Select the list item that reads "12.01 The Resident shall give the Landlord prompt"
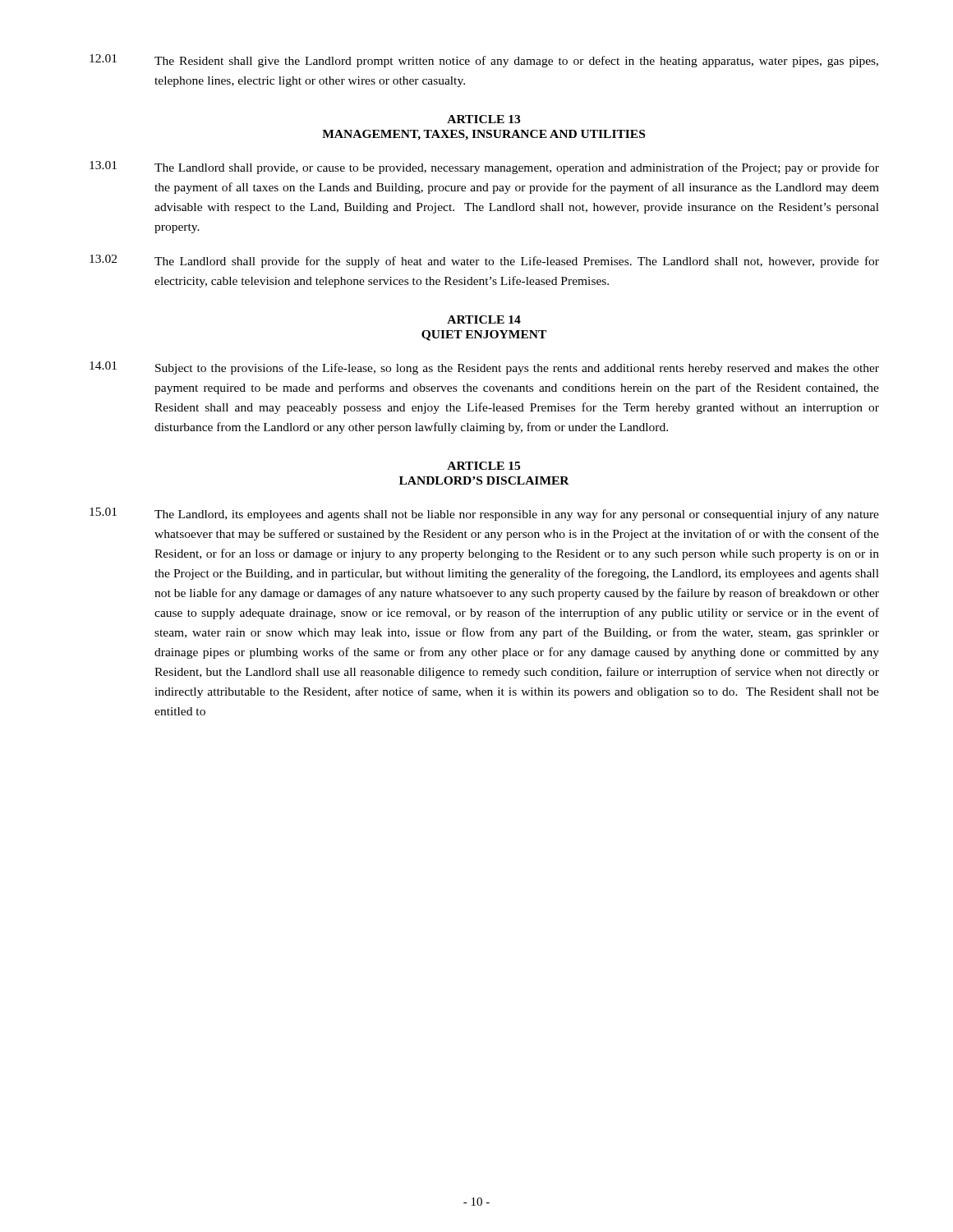Screen dimensions: 1232x953 click(x=484, y=71)
